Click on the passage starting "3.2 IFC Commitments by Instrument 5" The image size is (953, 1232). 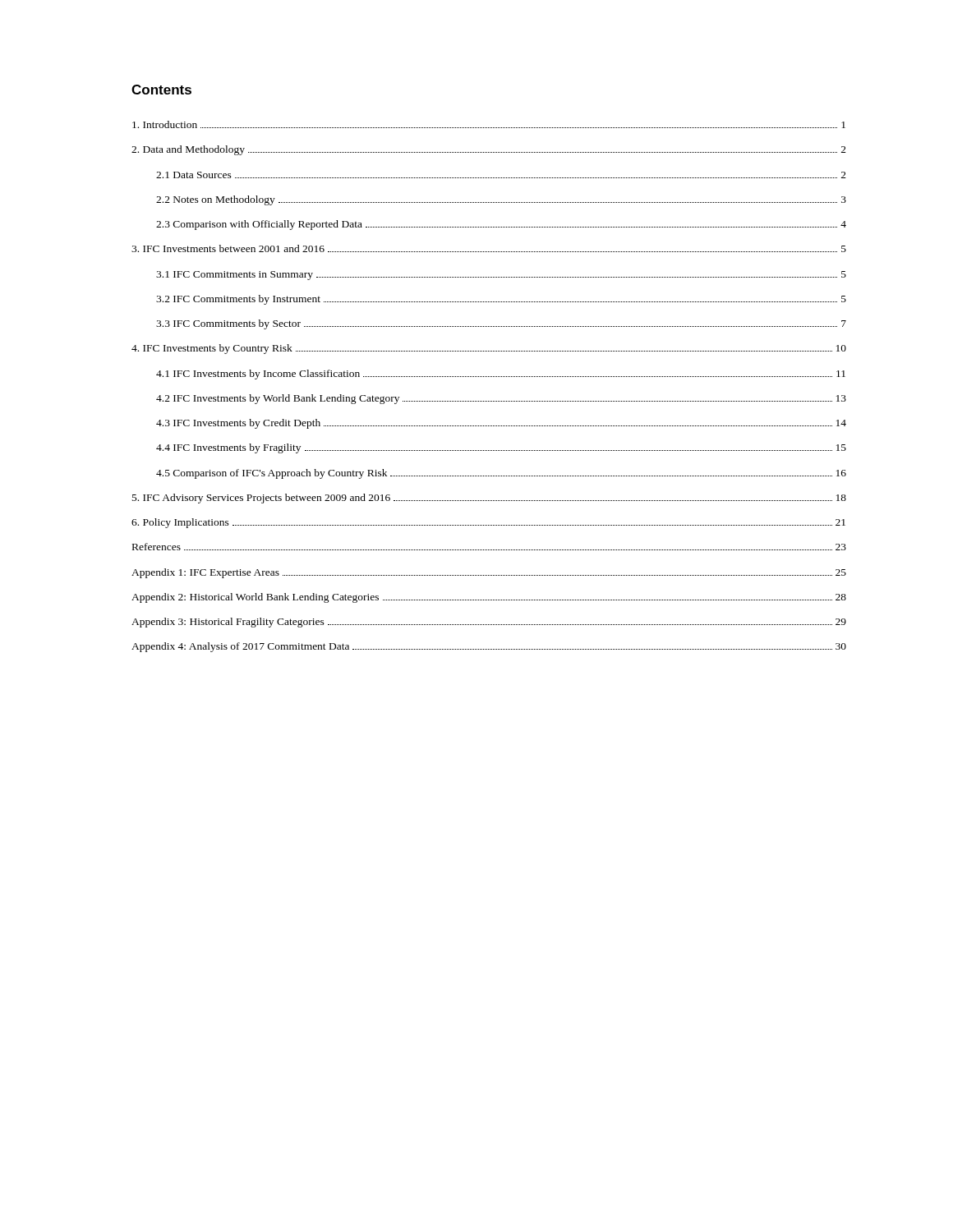[x=501, y=299]
